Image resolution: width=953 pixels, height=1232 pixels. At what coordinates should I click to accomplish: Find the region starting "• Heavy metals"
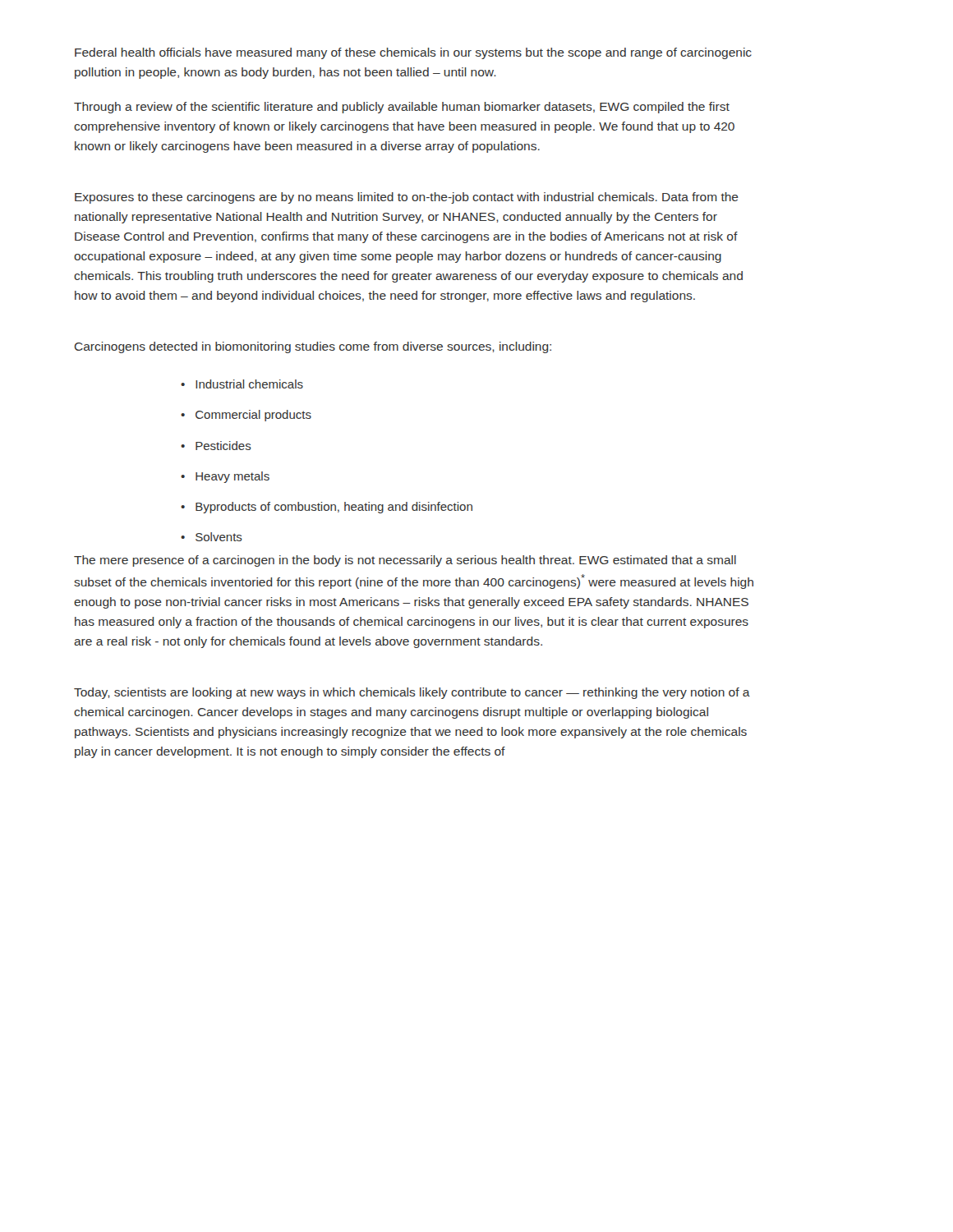(x=225, y=476)
